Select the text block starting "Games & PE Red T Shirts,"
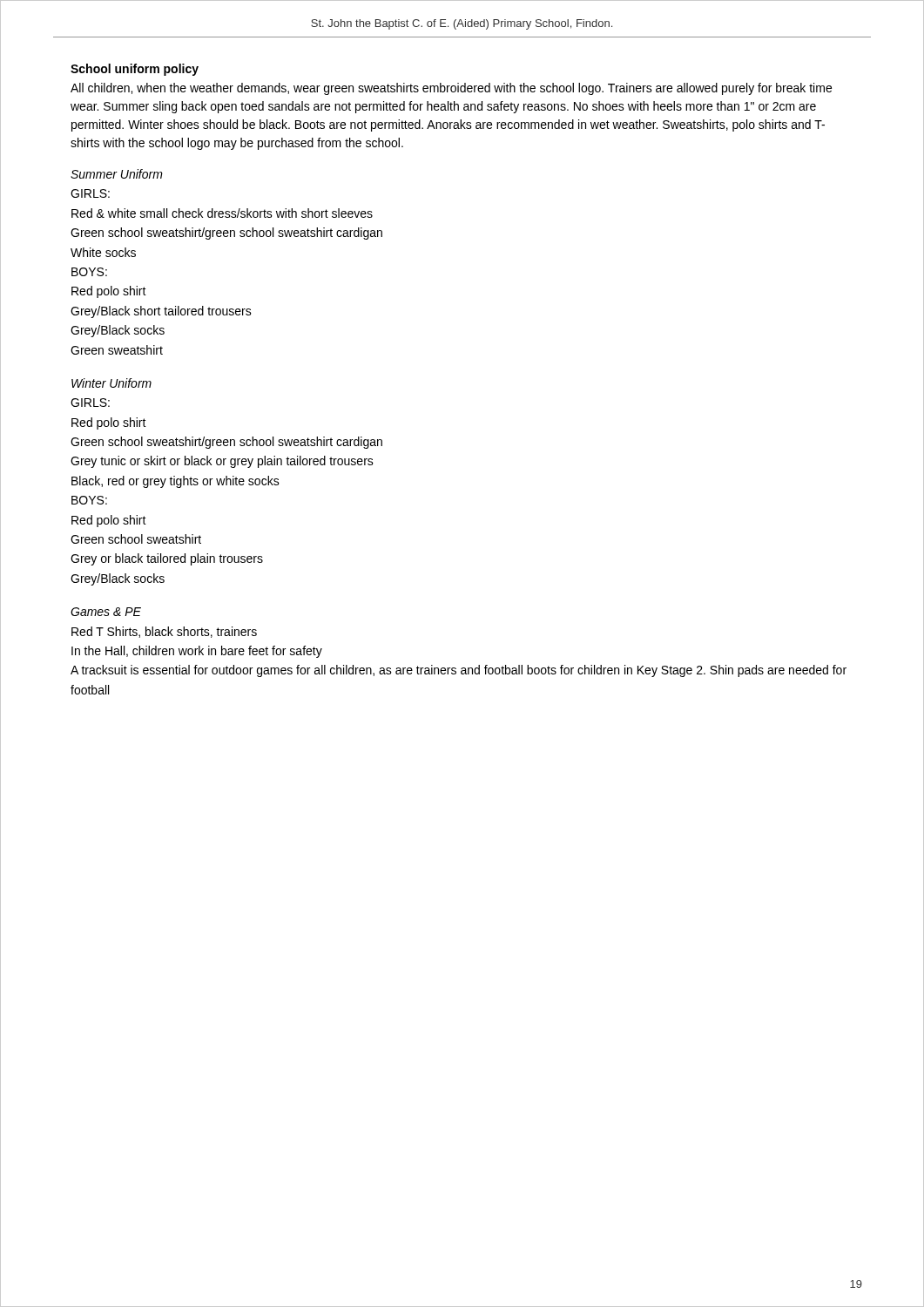Viewport: 924px width, 1307px height. click(106, 612)
